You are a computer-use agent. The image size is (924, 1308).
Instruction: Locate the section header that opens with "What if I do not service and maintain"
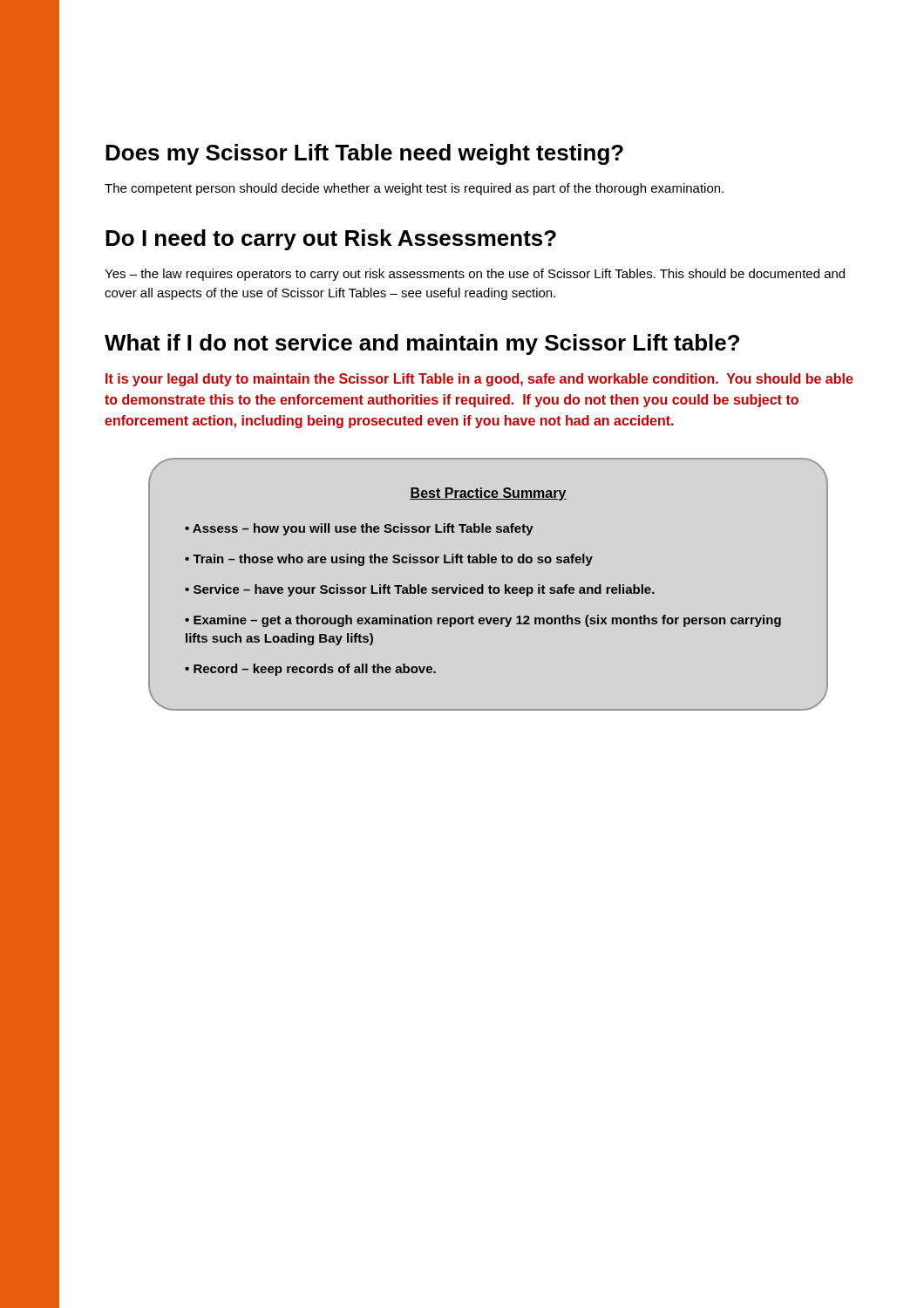coord(423,343)
